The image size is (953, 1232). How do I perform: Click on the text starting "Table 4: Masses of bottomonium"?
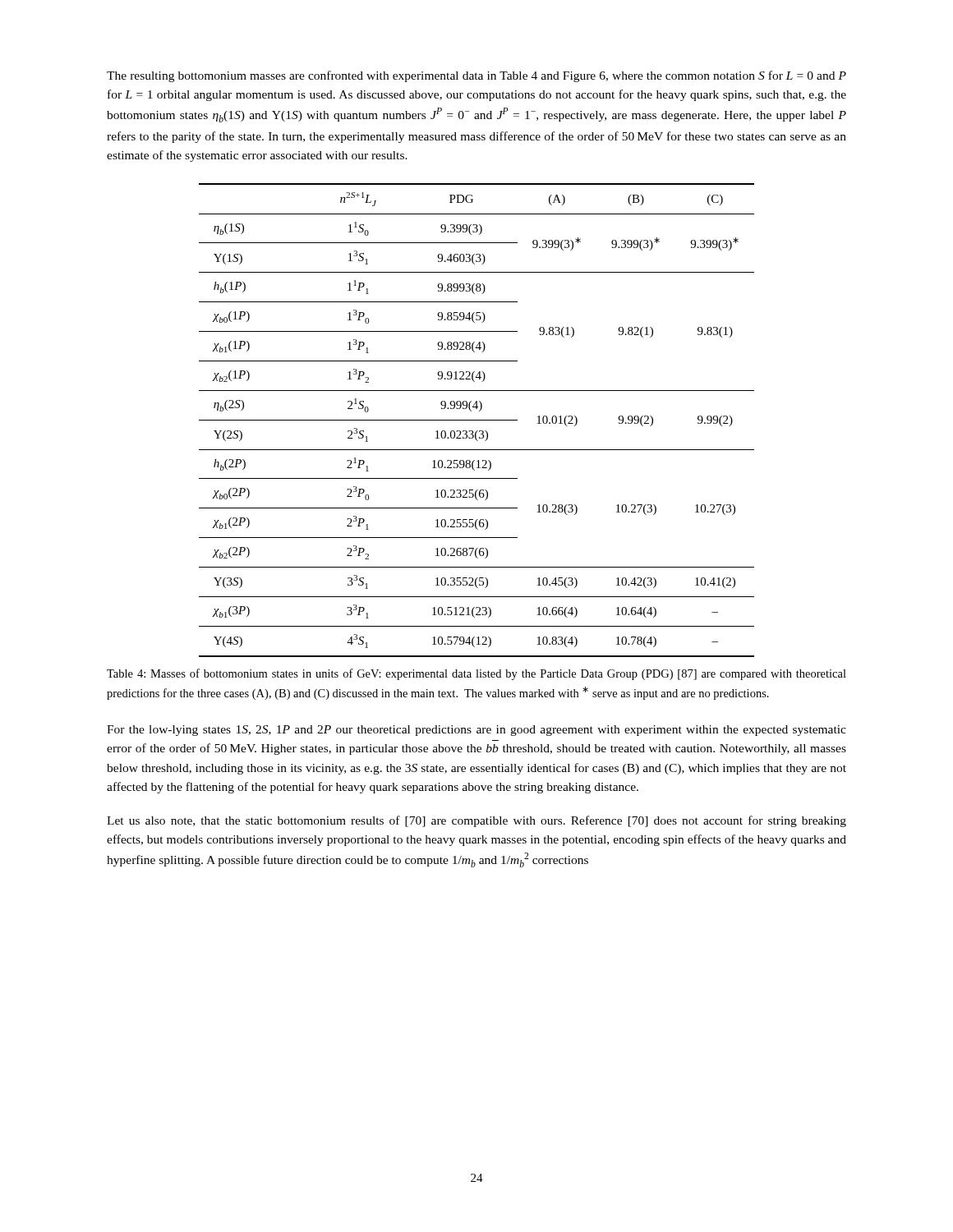[x=476, y=683]
